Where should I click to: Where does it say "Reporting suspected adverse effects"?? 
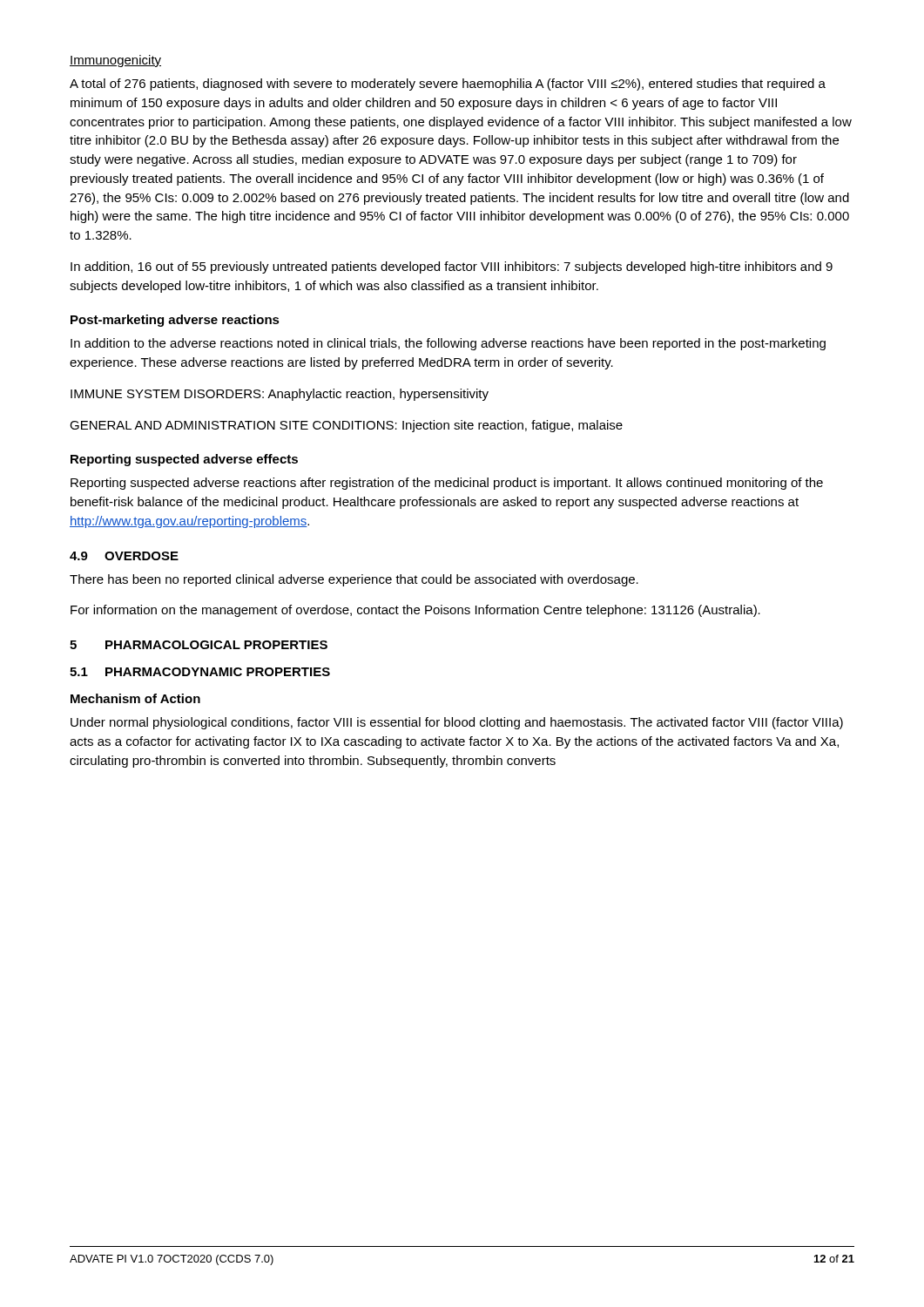coord(184,459)
